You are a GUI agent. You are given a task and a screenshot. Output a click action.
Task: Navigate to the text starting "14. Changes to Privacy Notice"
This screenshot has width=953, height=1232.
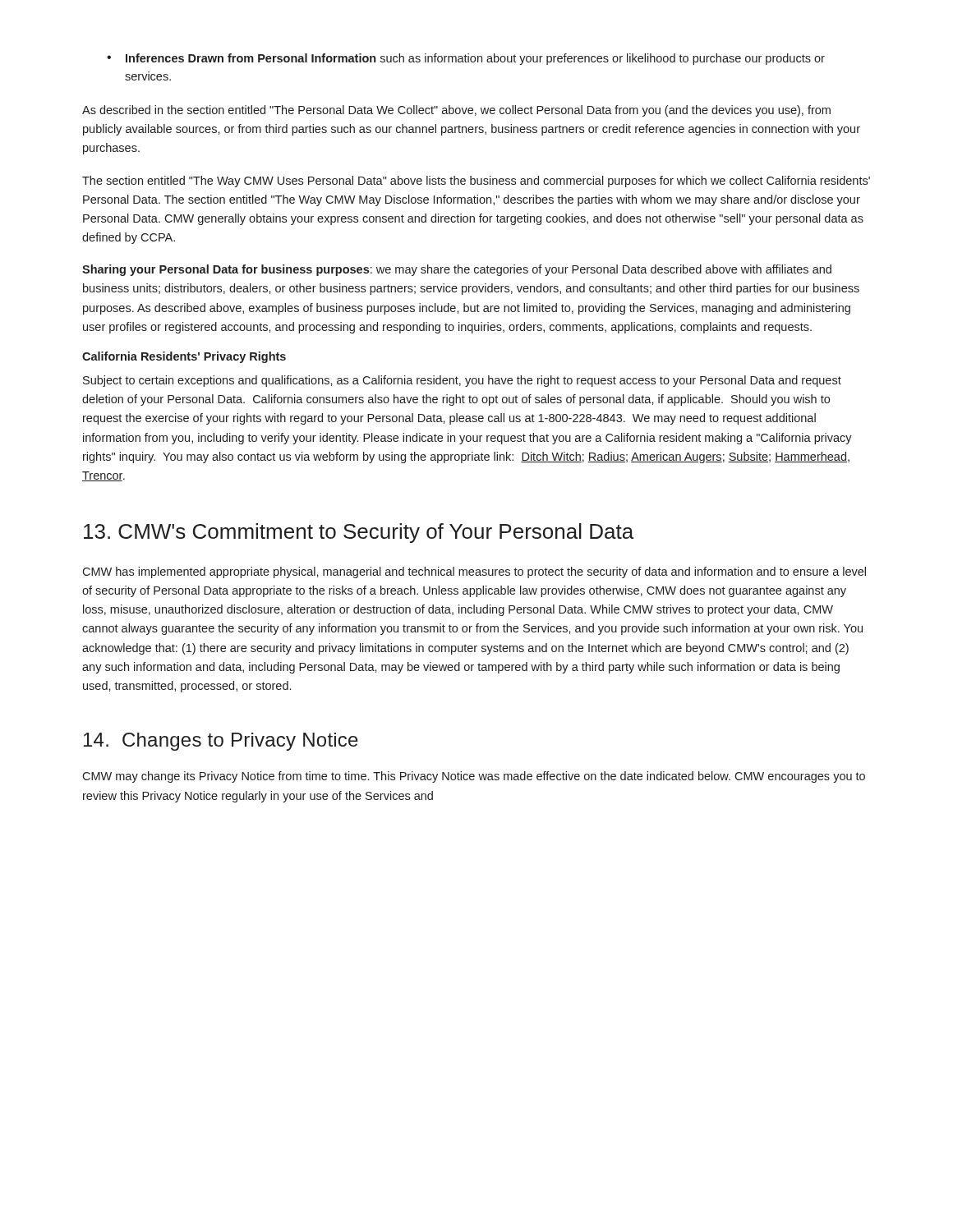221,742
